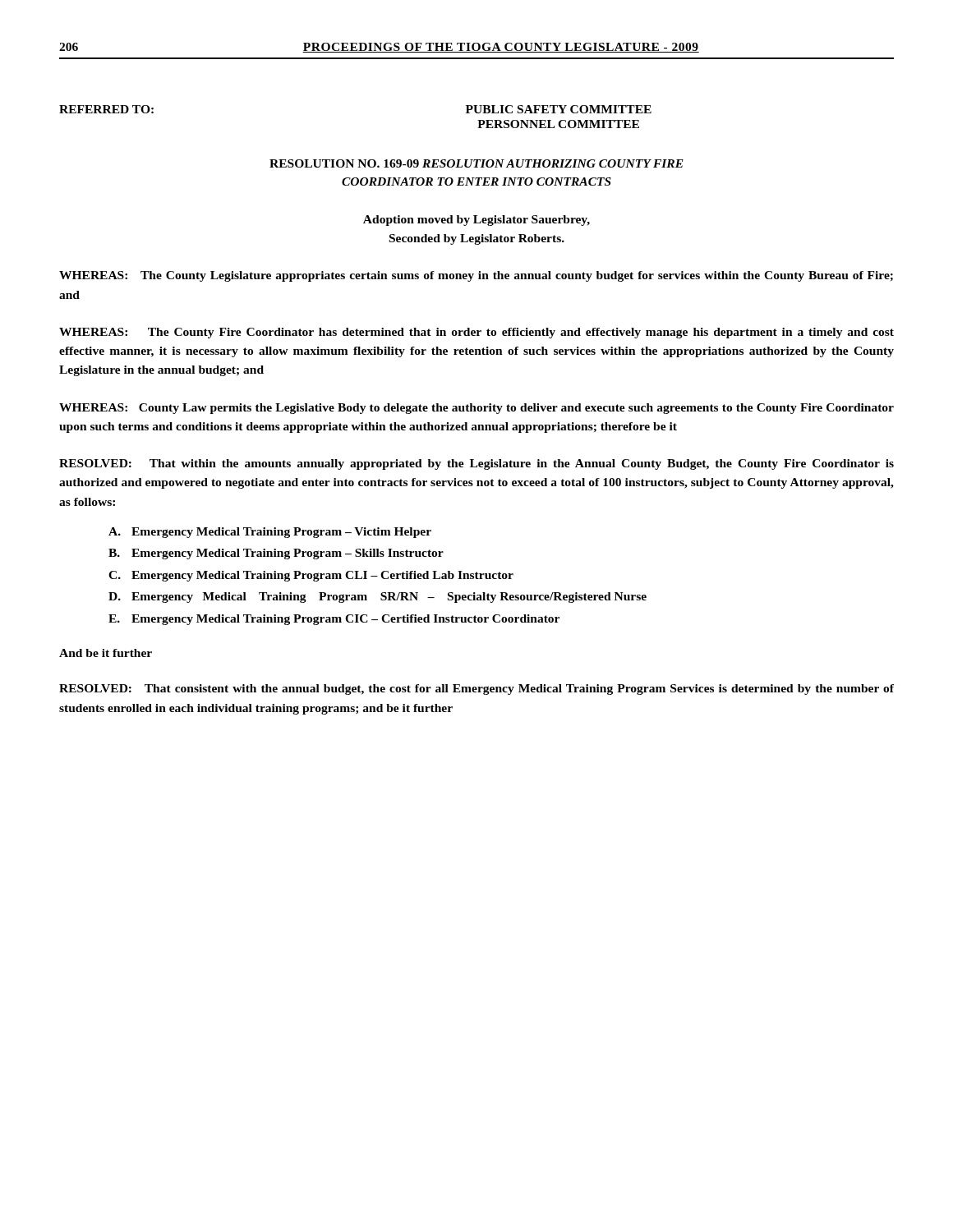Screen dimensions: 1232x953
Task: Find the element starting "WHEREAS: County Law permits"
Action: (x=476, y=416)
